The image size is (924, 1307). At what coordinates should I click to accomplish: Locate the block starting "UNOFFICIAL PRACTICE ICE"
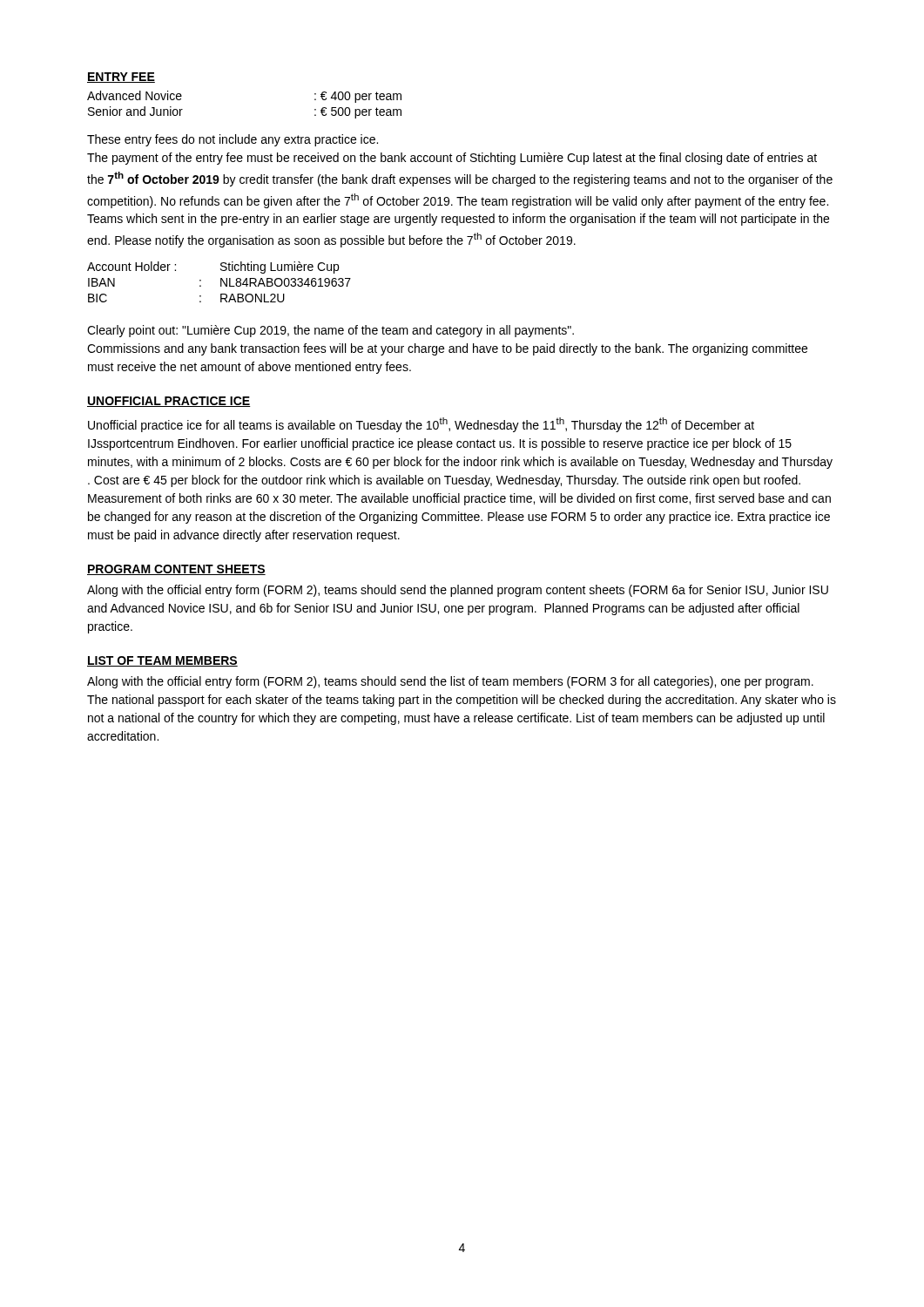click(169, 401)
